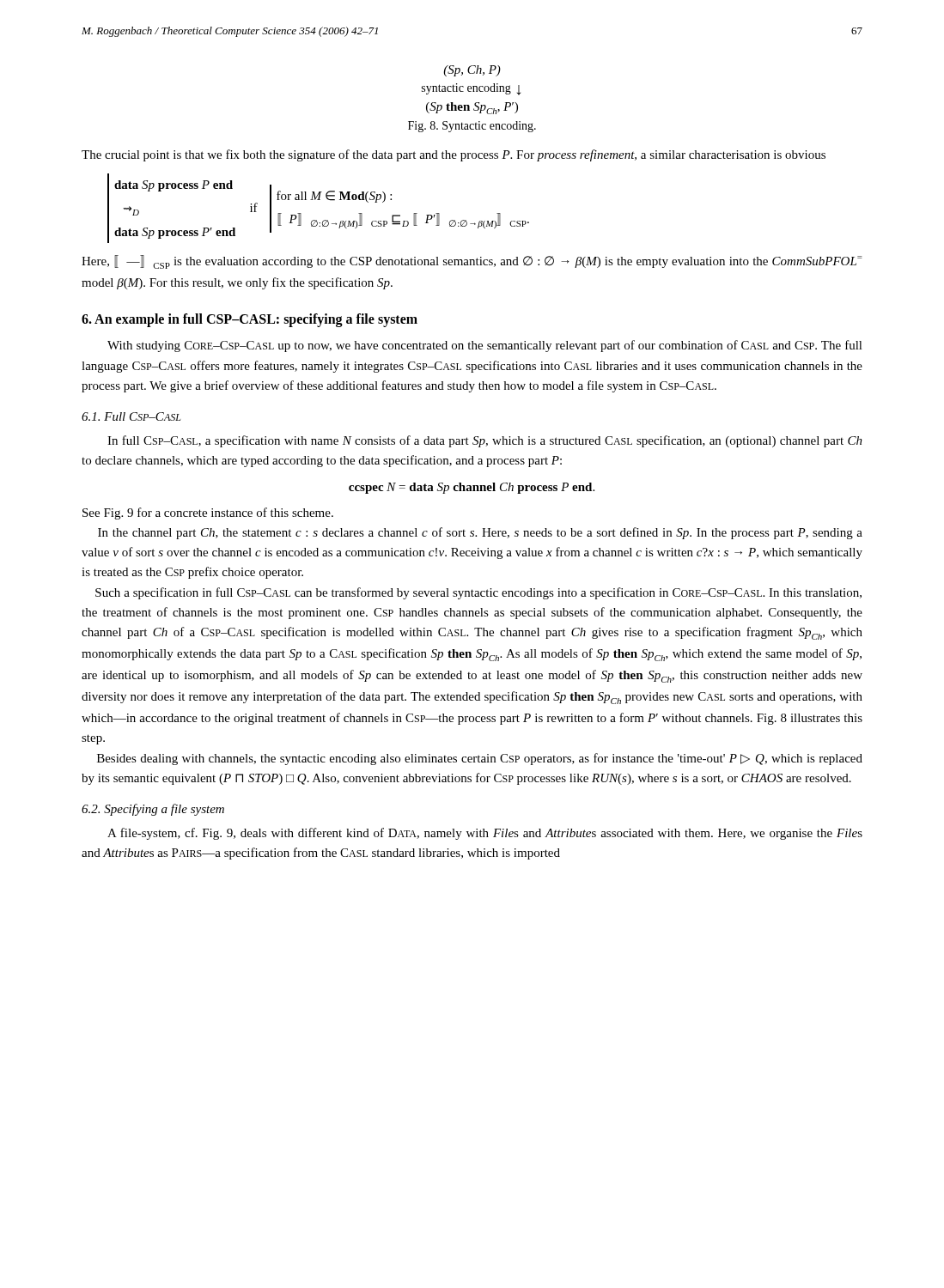Select the text block with the text "See Fig. 9"

472,645
